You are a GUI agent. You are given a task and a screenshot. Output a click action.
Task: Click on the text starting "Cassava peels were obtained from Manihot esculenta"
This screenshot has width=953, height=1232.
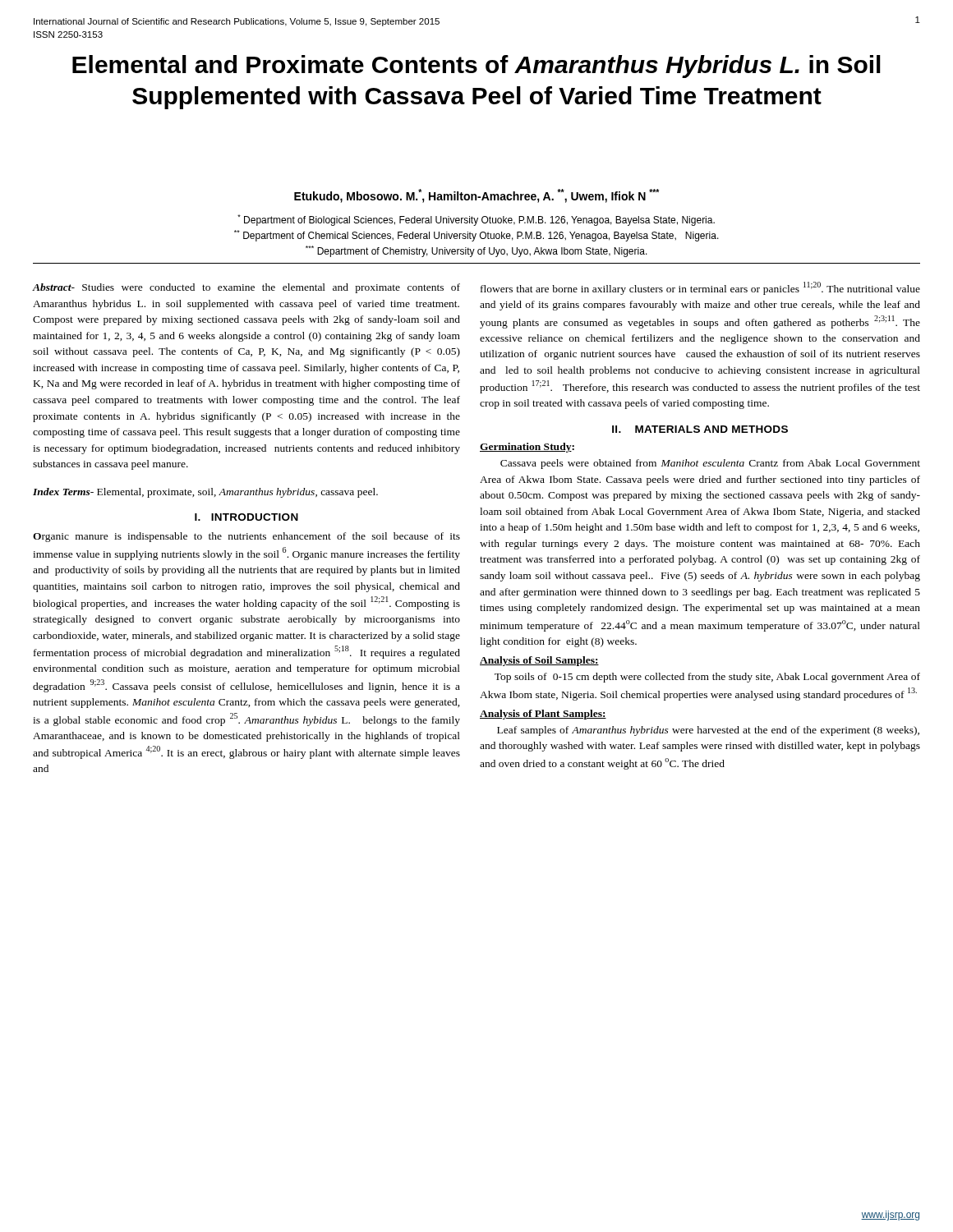click(x=700, y=552)
